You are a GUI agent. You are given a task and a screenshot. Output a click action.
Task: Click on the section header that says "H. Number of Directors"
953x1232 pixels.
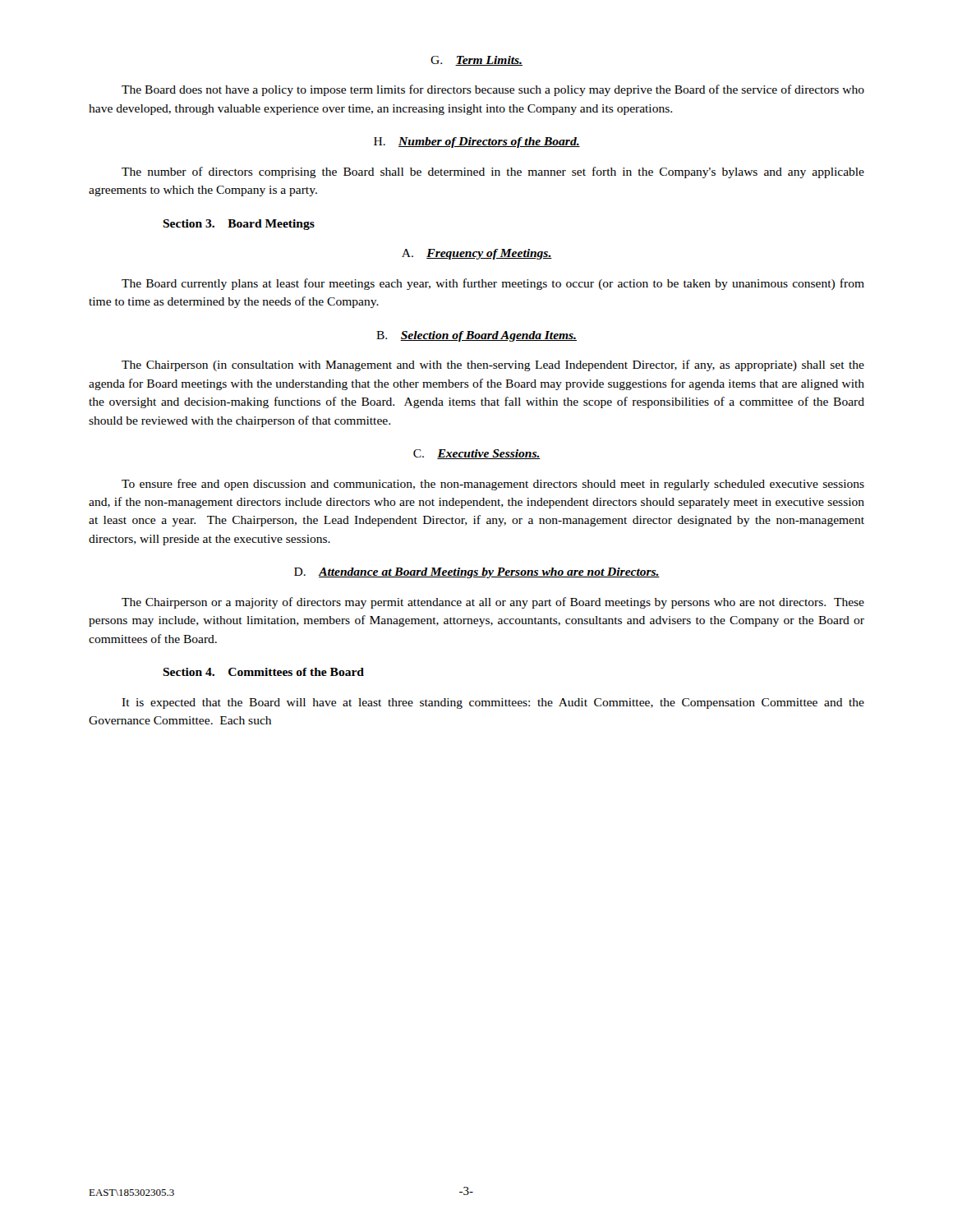[476, 141]
